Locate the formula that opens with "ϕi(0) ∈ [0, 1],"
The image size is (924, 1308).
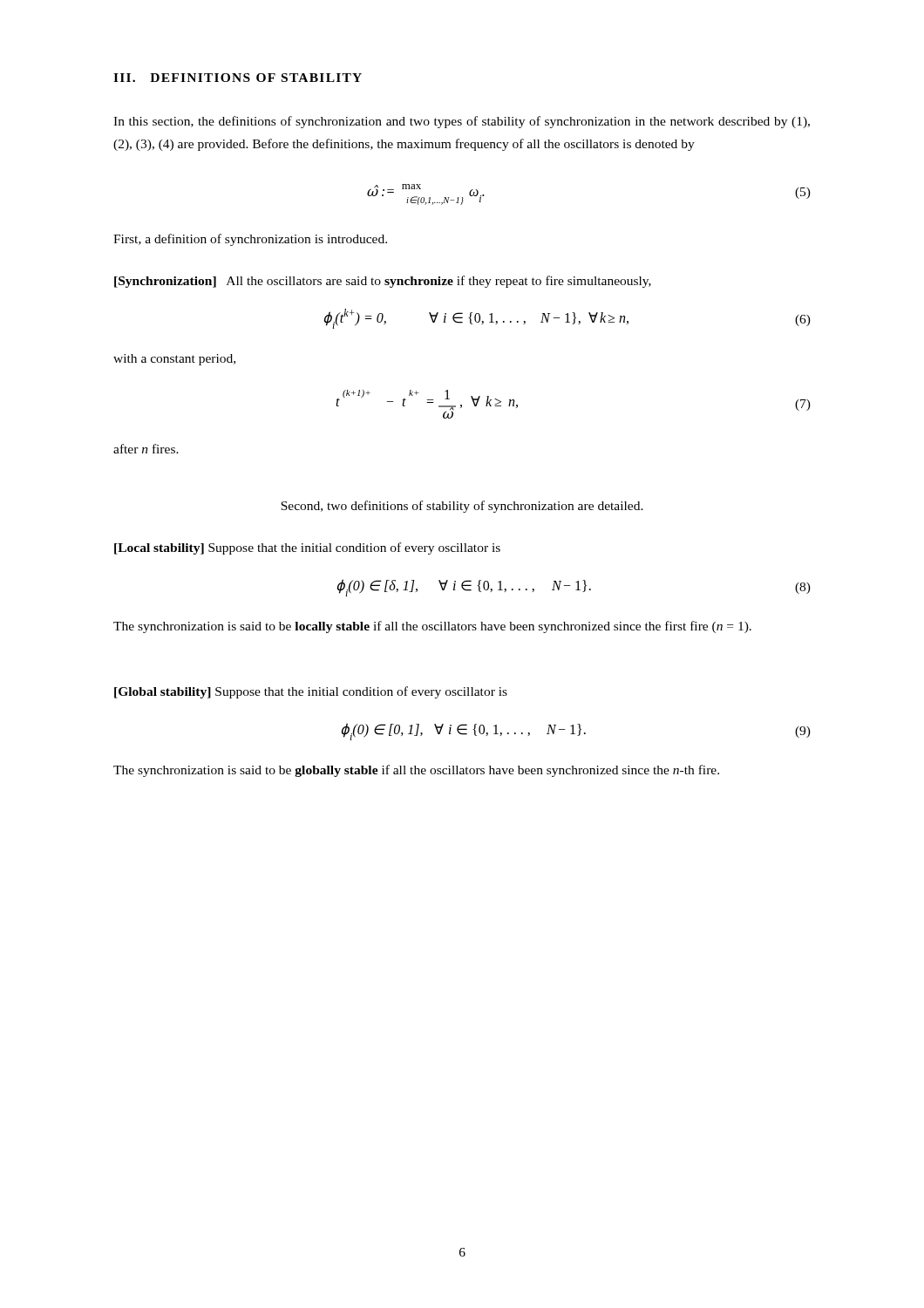point(506,730)
